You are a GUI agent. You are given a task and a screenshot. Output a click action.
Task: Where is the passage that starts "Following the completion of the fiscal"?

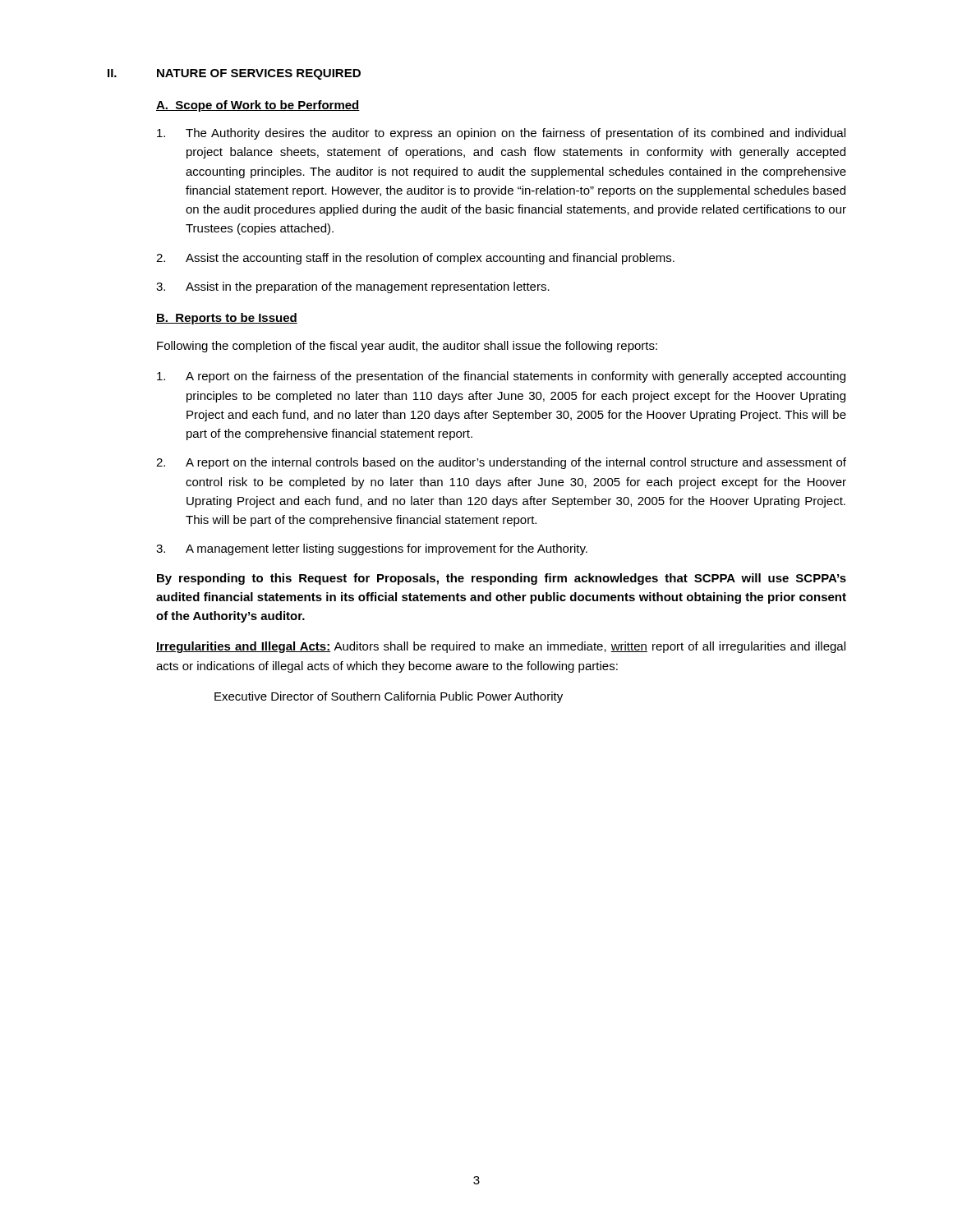click(x=407, y=345)
